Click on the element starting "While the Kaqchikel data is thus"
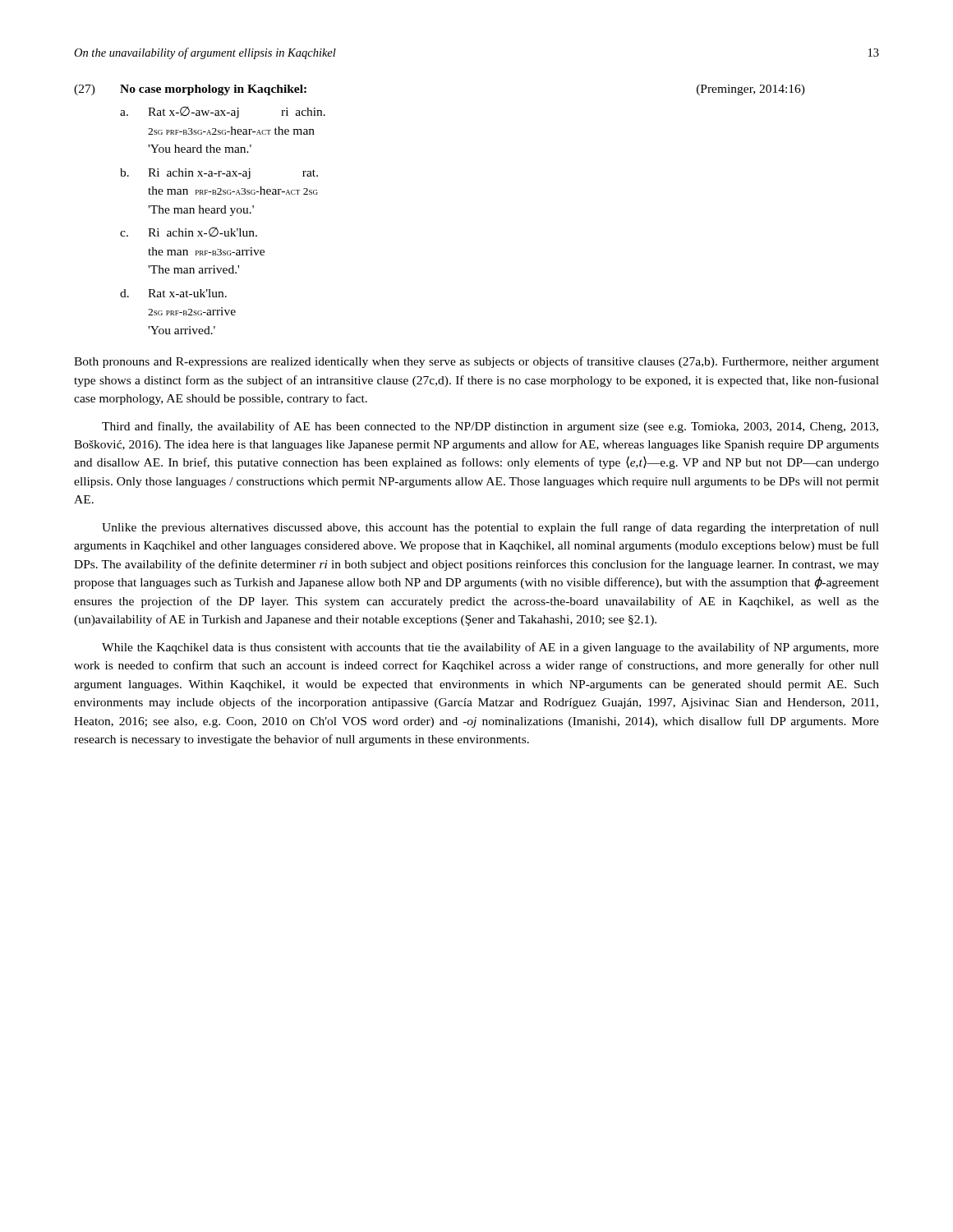Image resolution: width=953 pixels, height=1232 pixels. (476, 693)
